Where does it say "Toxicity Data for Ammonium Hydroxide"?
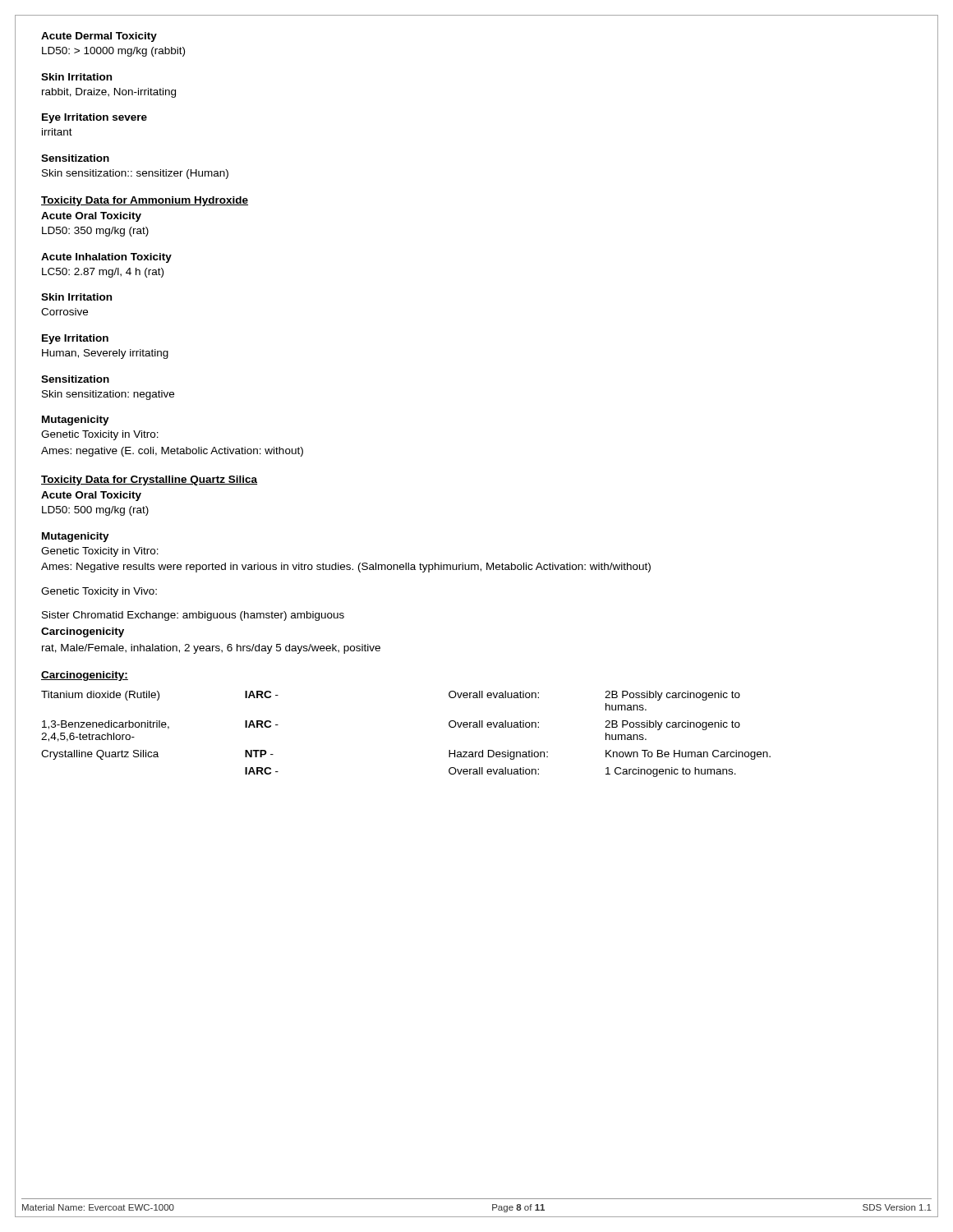The image size is (953, 1232). pyautogui.click(x=145, y=200)
